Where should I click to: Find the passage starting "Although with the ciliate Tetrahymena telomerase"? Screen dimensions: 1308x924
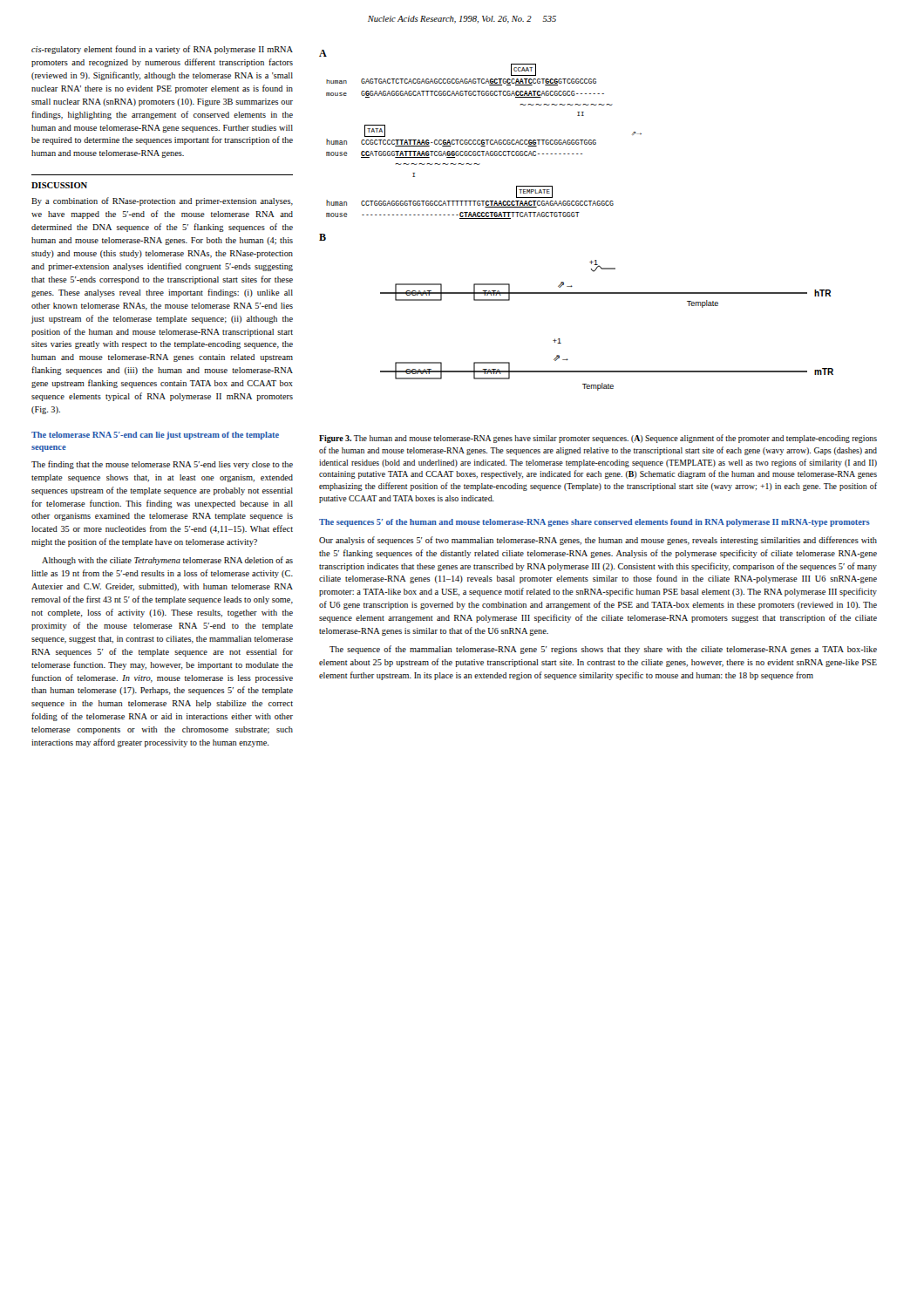pyautogui.click(x=162, y=652)
